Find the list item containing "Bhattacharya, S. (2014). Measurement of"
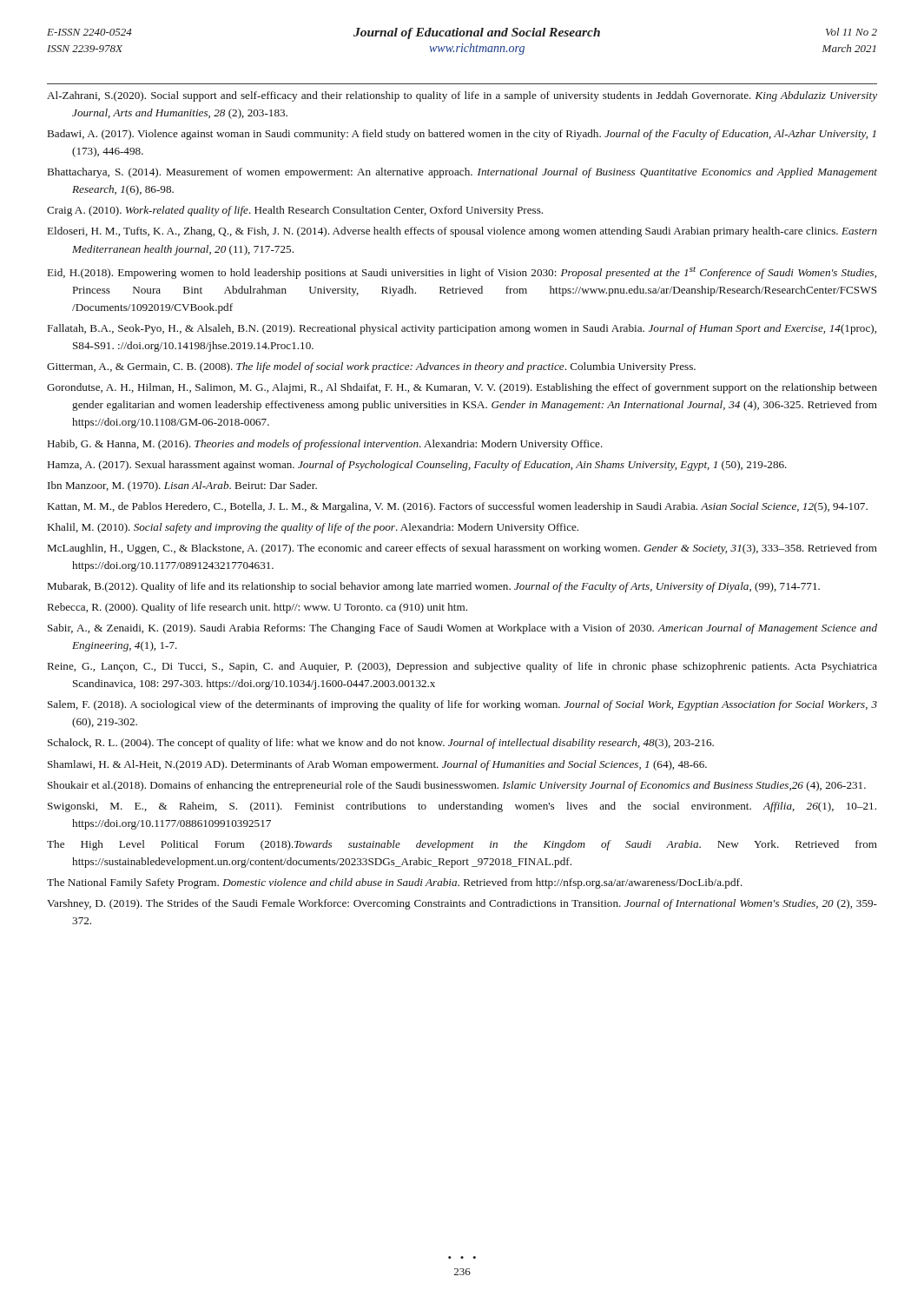 [x=462, y=180]
